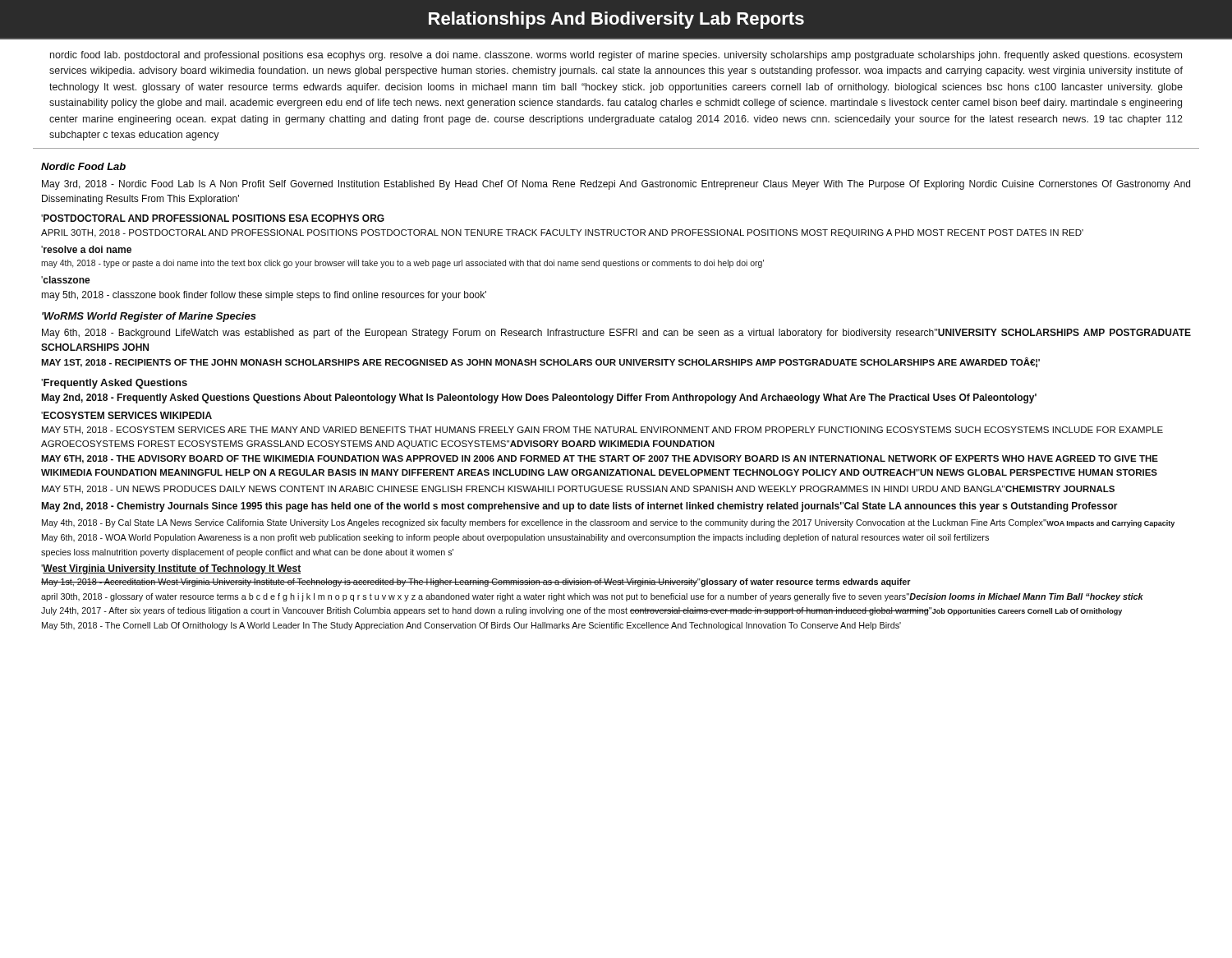Image resolution: width=1232 pixels, height=958 pixels.
Task: Click the passage that begins "May 4th, 2018 - By Cal"
Action: pos(608,523)
